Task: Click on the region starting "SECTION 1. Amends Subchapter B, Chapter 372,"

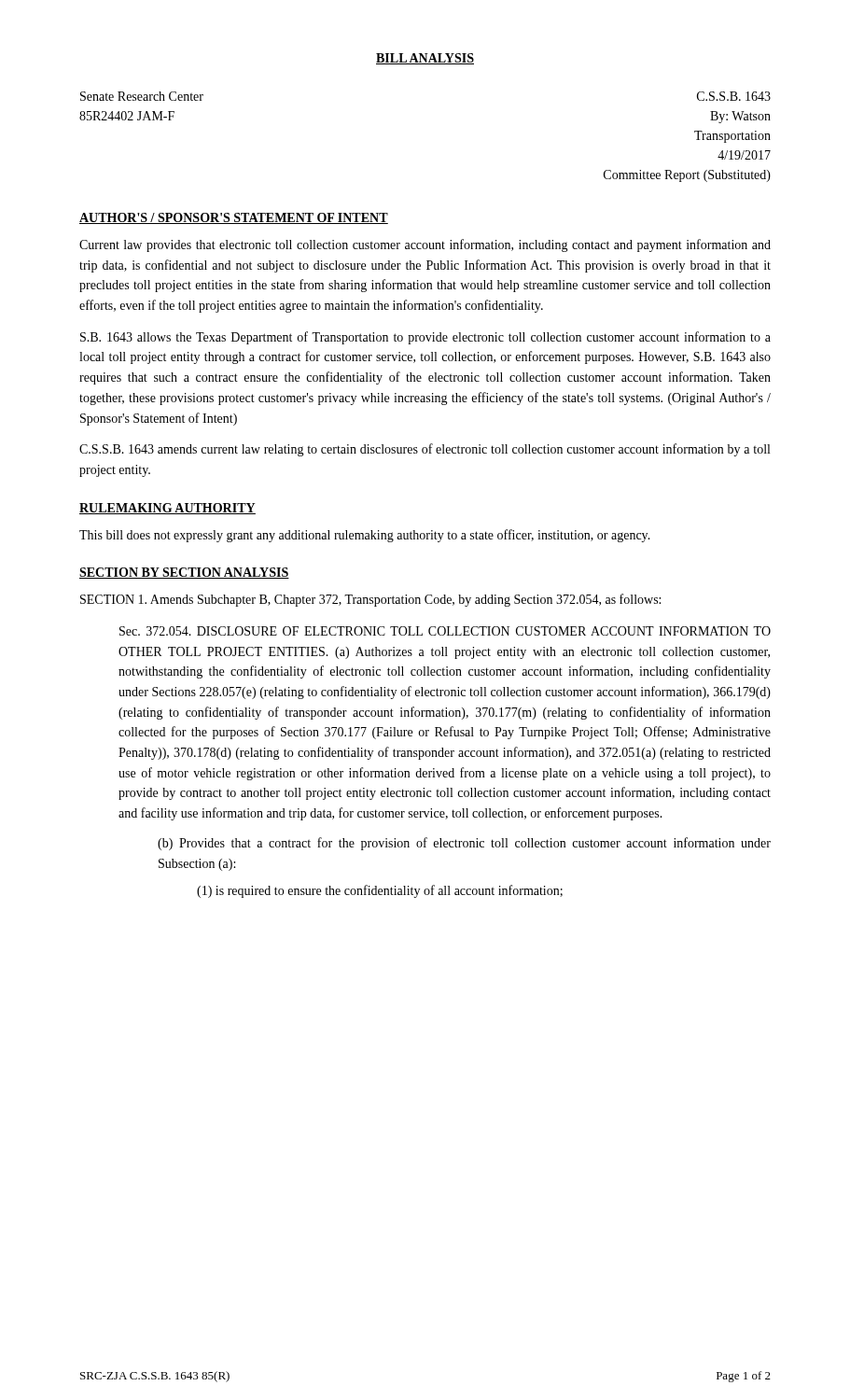Action: (x=371, y=600)
